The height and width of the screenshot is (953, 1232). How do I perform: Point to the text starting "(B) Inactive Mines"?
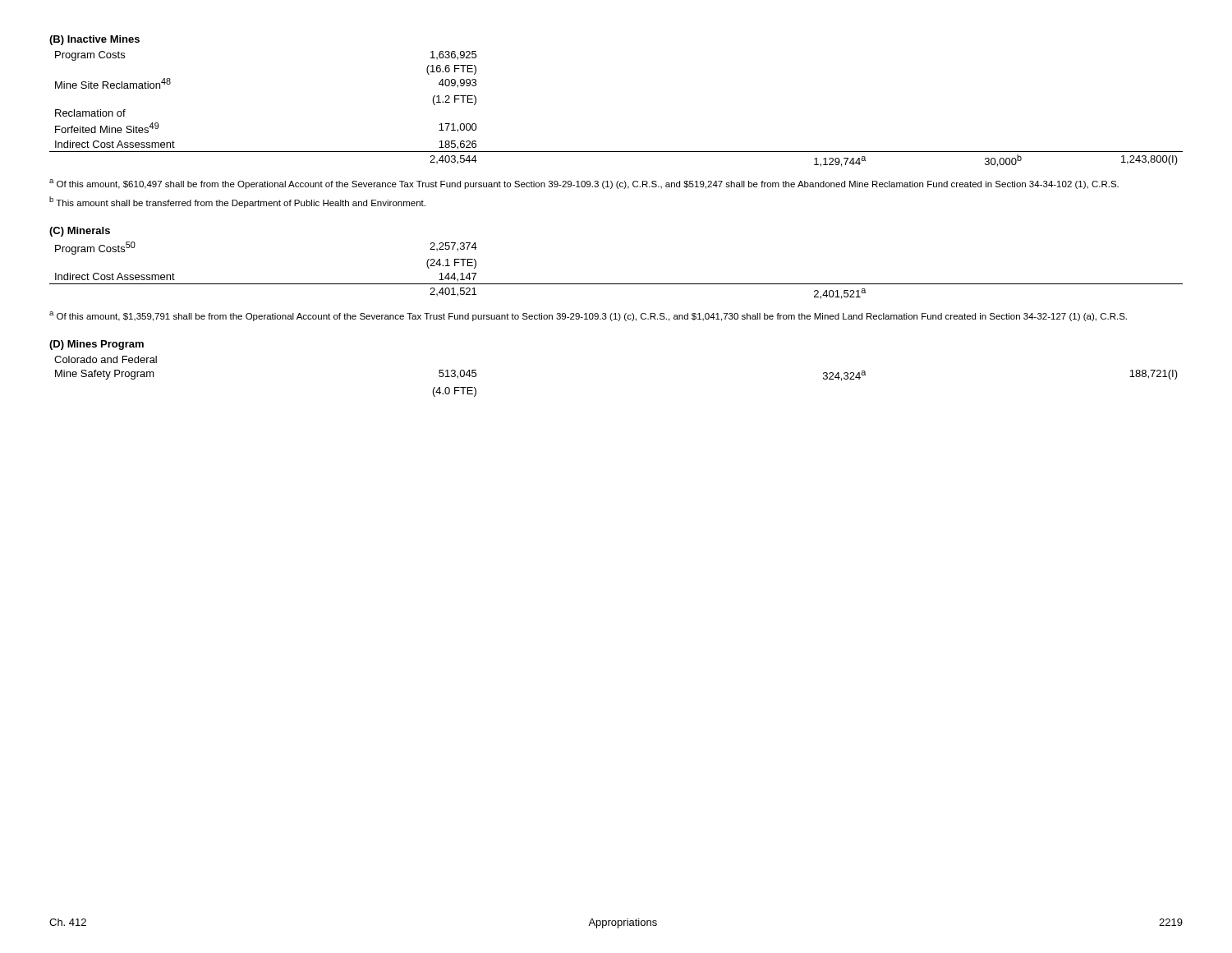[x=95, y=39]
